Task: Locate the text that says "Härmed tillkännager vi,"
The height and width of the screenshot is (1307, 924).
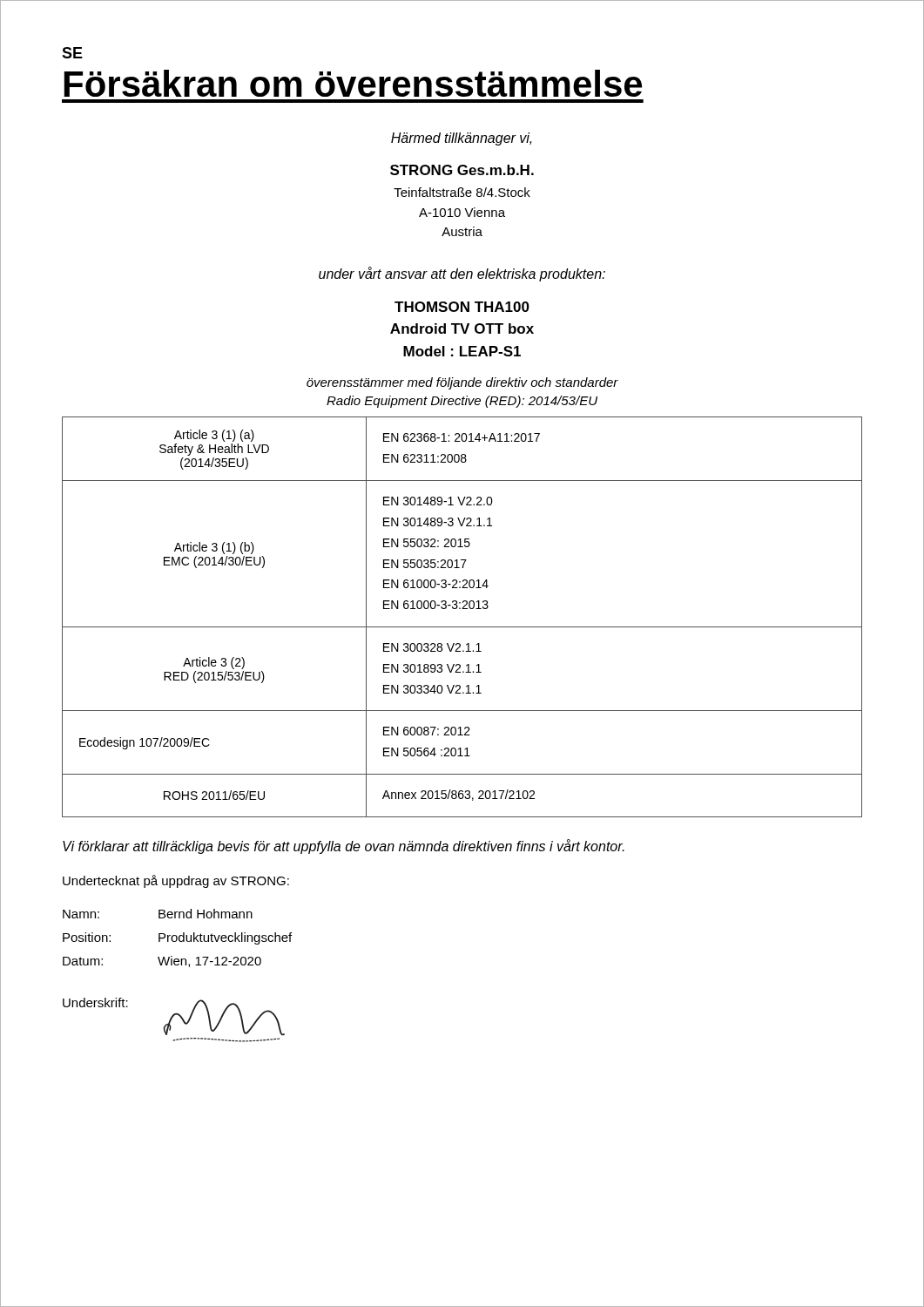Action: pyautogui.click(x=462, y=138)
